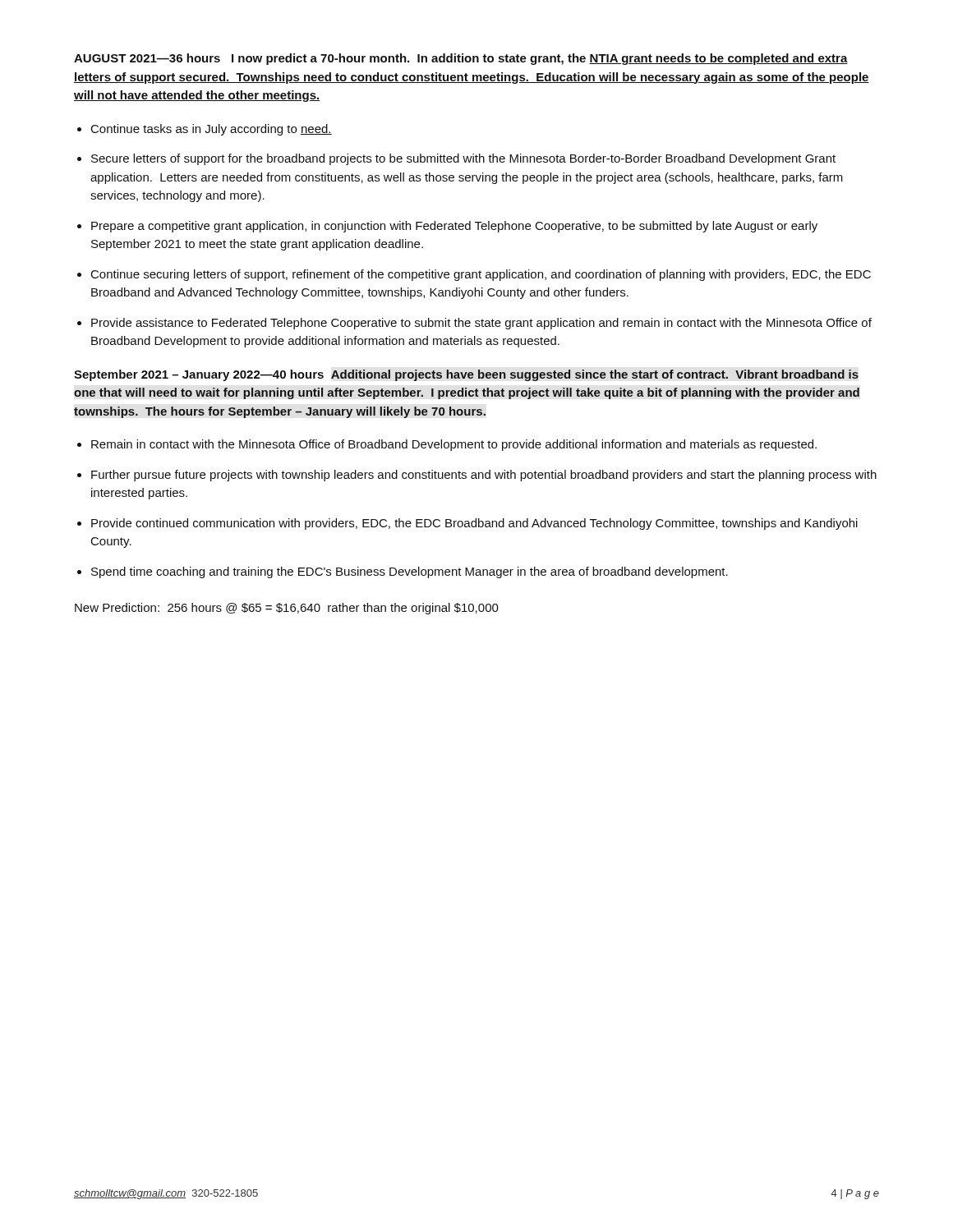The width and height of the screenshot is (953, 1232).
Task: Point to the block starting "Remain in contact with the"
Action: (x=454, y=444)
